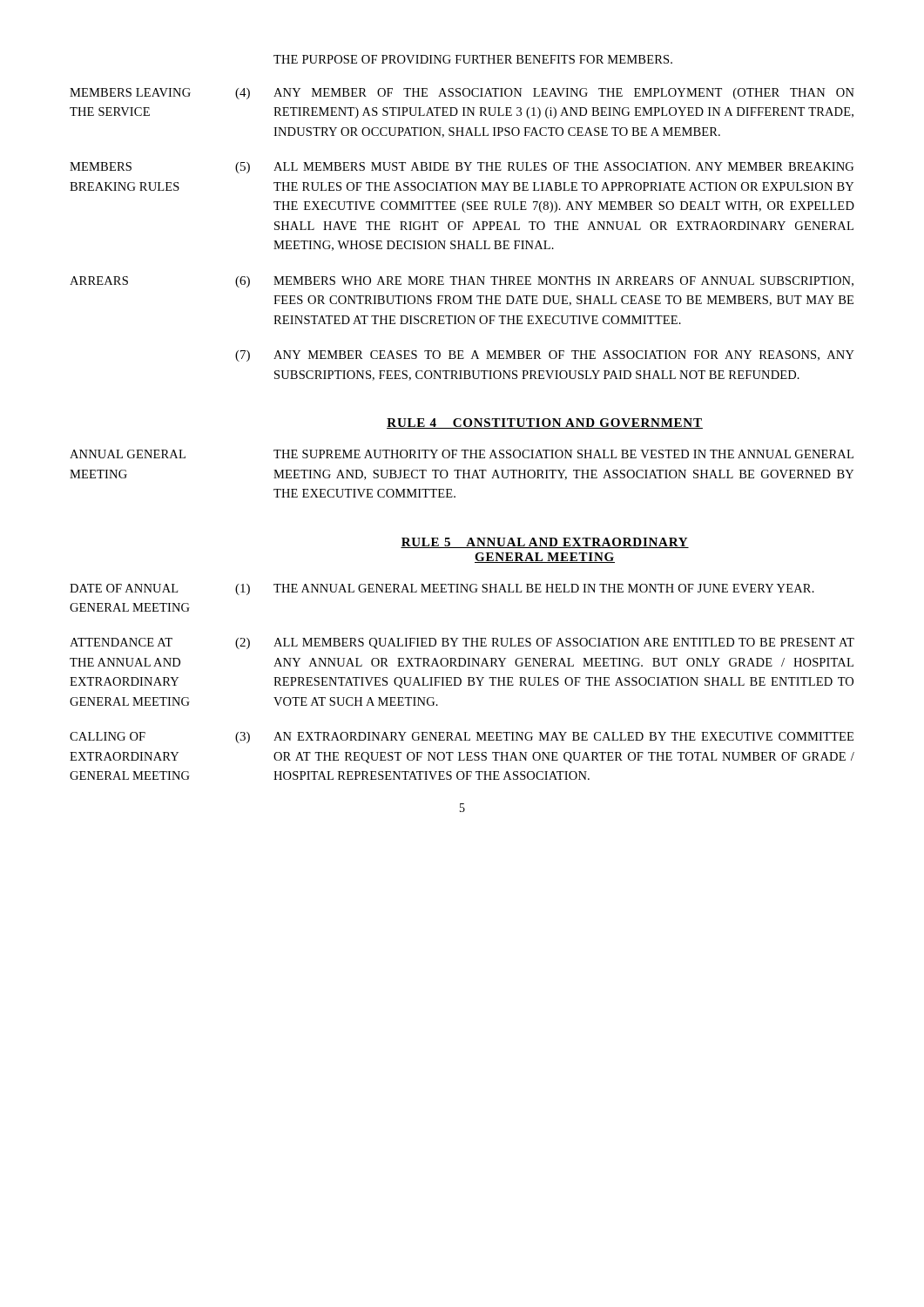
Task: Click the passage that begins "ANNUAL GENERALMEETING THE SUPREME AUTHORITY OF THE ASSOCIATION"
Action: [x=462, y=474]
